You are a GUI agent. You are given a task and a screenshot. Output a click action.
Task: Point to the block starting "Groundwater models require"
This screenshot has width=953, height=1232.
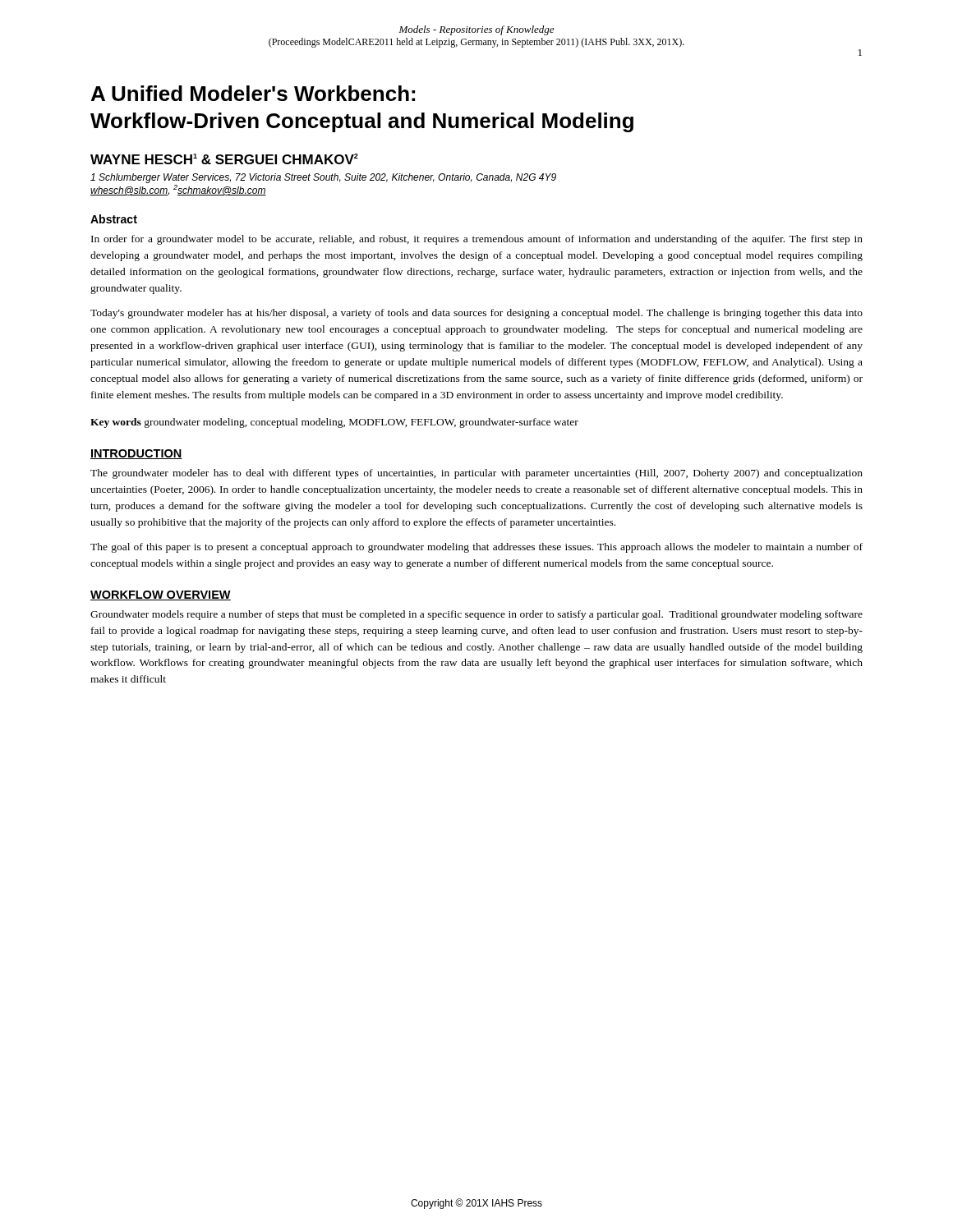[476, 647]
